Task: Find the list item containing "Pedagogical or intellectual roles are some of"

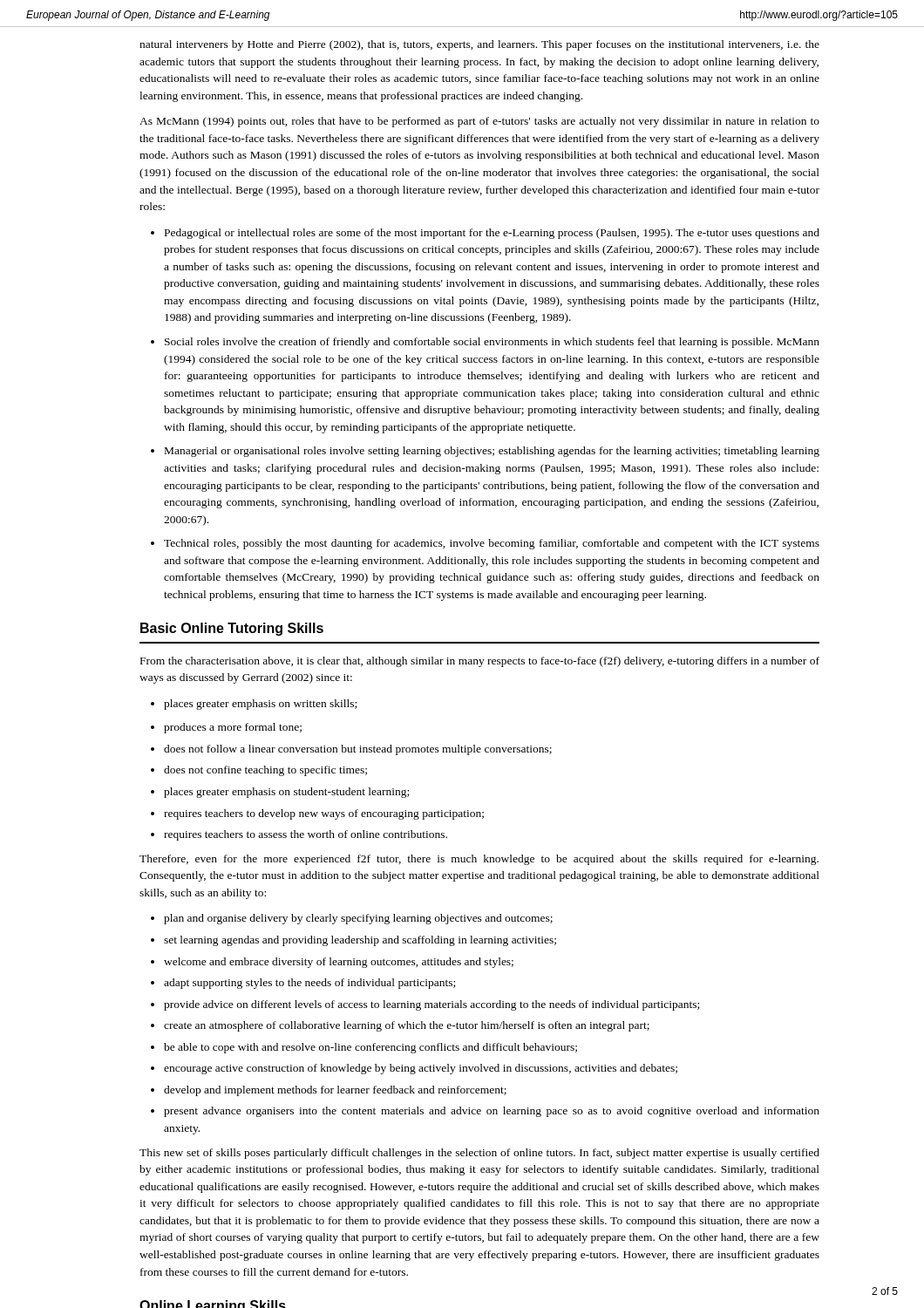Action: tap(479, 275)
